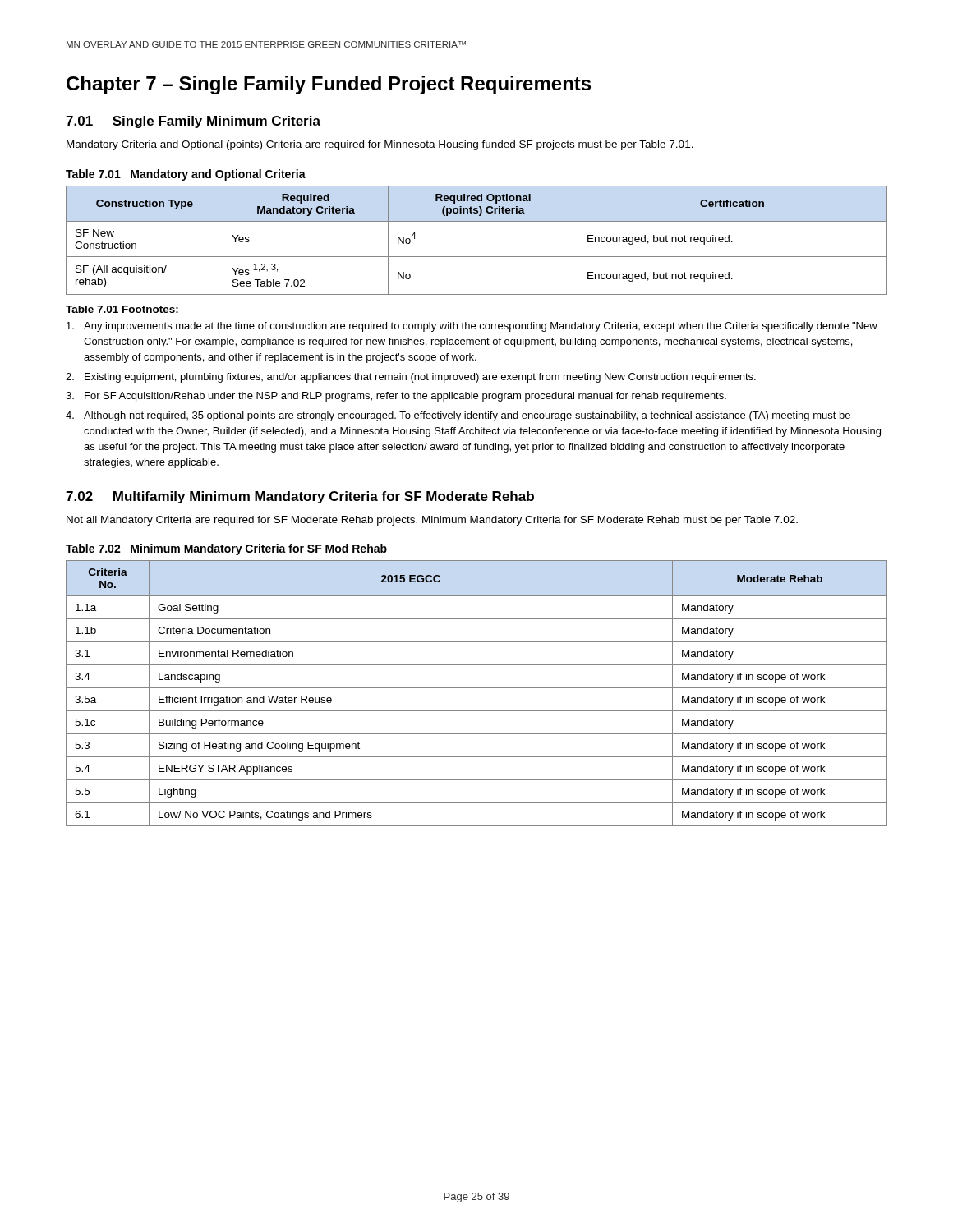The image size is (953, 1232).
Task: Point to "Chapter 7 – Single Family Funded Project Requirements"
Action: 329,83
